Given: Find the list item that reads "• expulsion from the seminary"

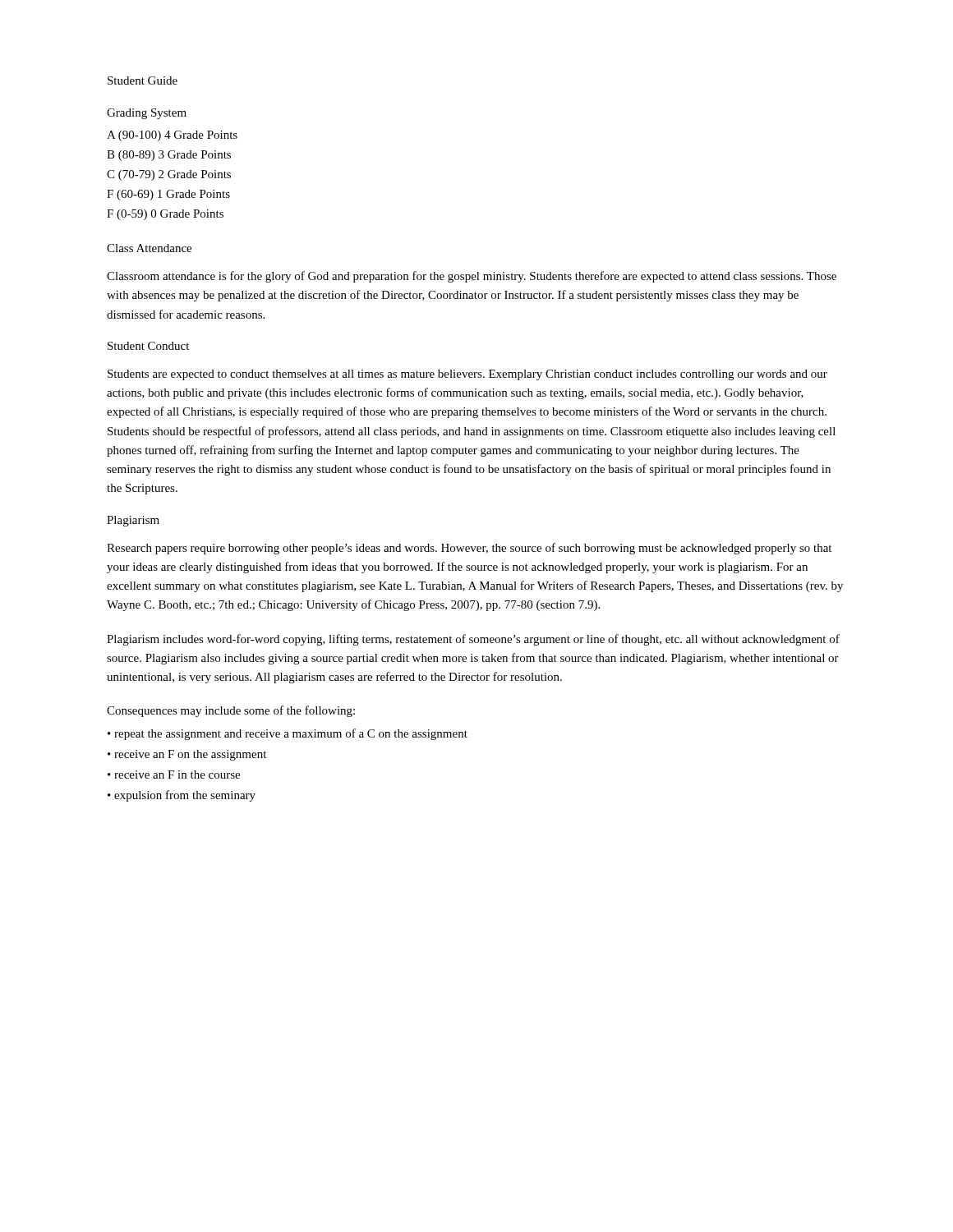Looking at the screenshot, I should [x=181, y=795].
